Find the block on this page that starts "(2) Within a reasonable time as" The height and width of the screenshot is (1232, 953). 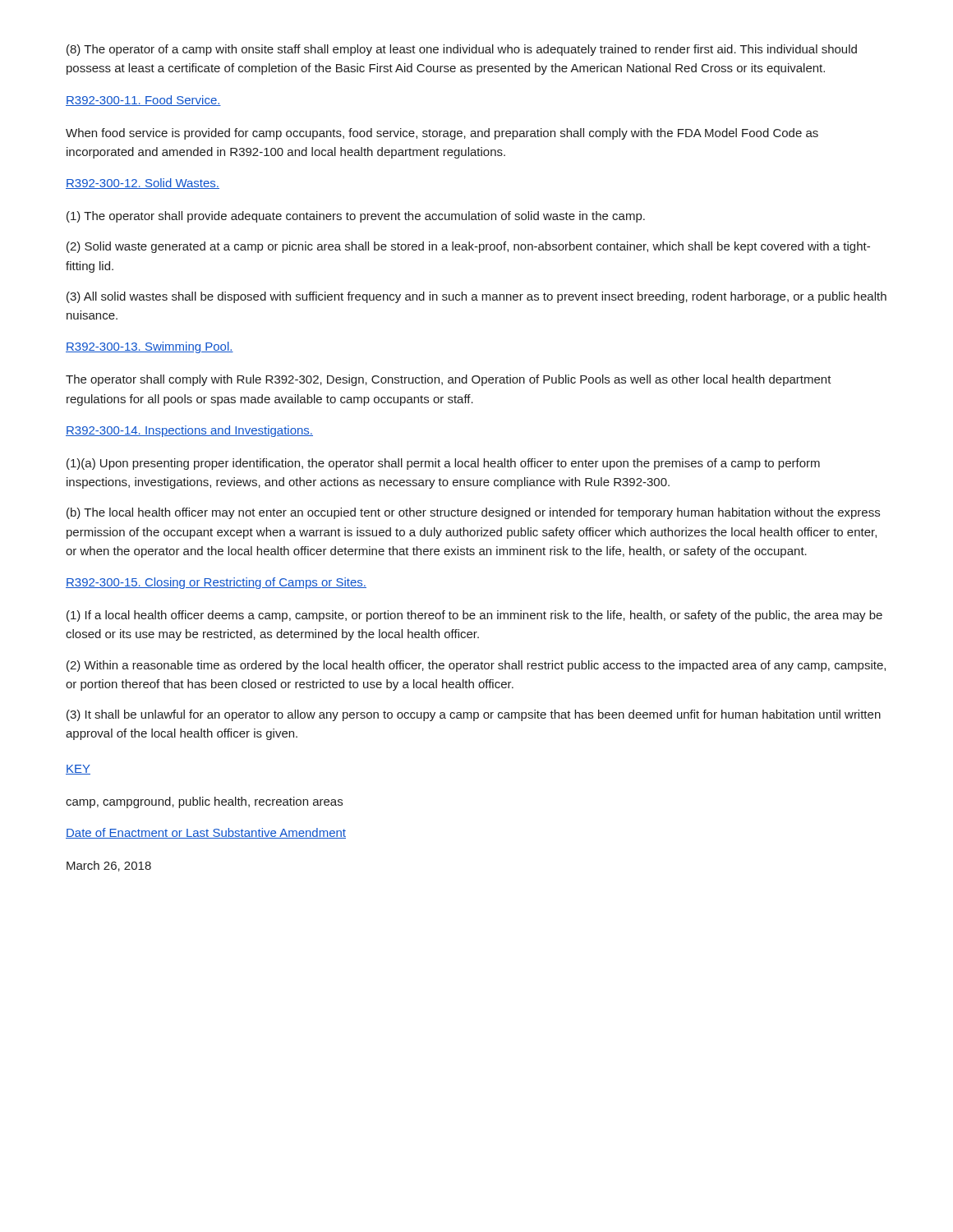[476, 674]
